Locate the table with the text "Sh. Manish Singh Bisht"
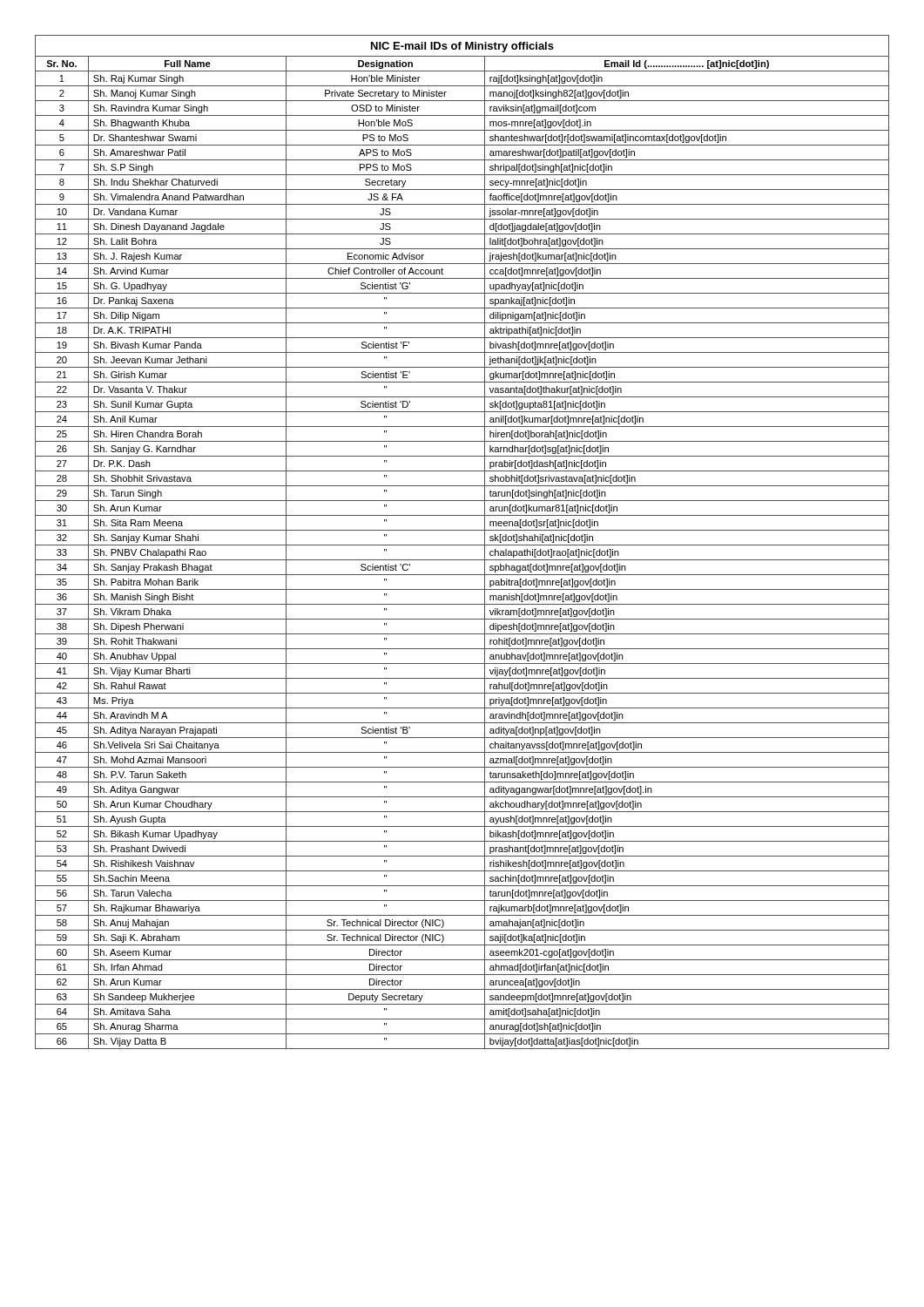Viewport: 924px width, 1307px height. pyautogui.click(x=462, y=542)
